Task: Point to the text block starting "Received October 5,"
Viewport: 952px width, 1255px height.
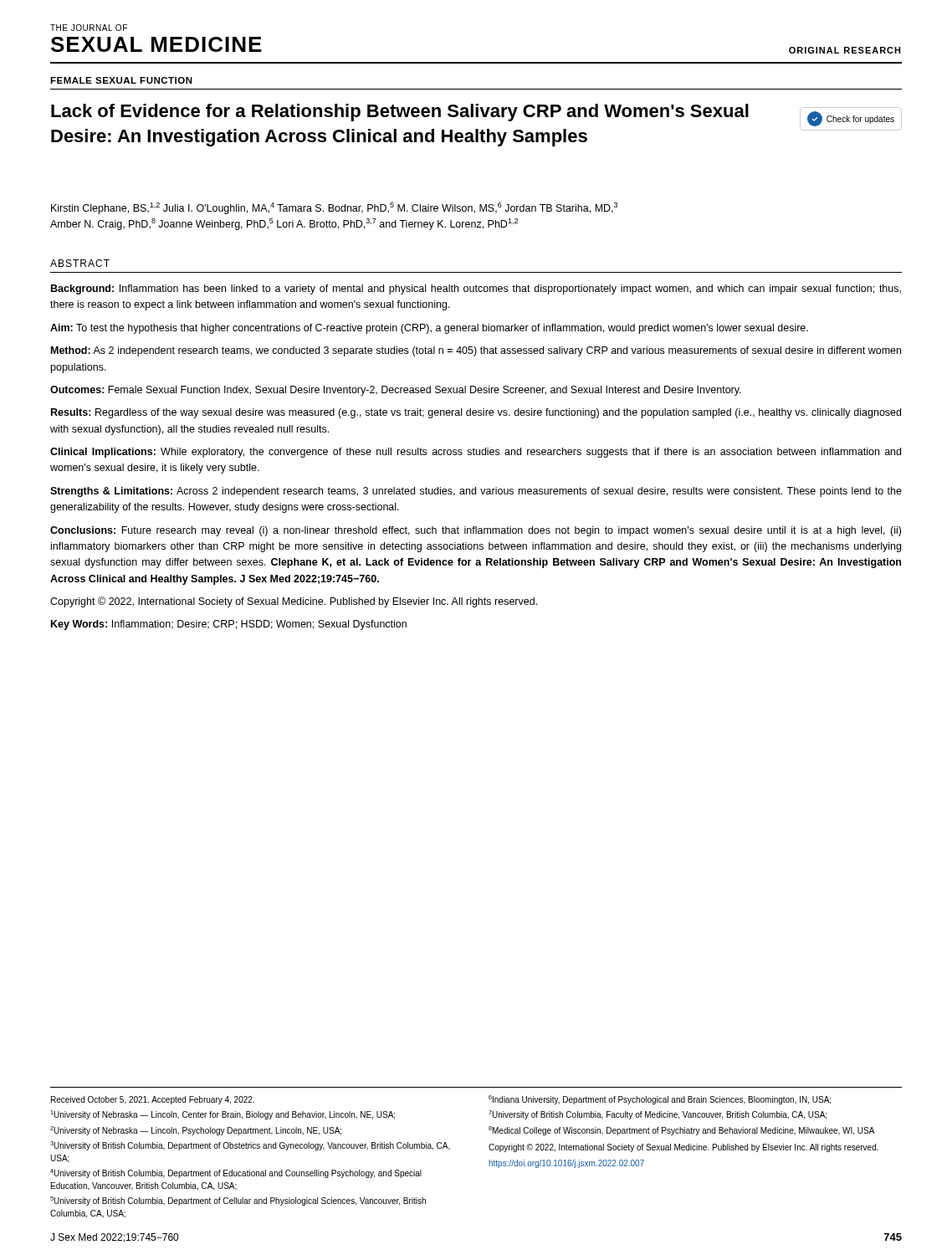Action: pyautogui.click(x=145, y=1100)
